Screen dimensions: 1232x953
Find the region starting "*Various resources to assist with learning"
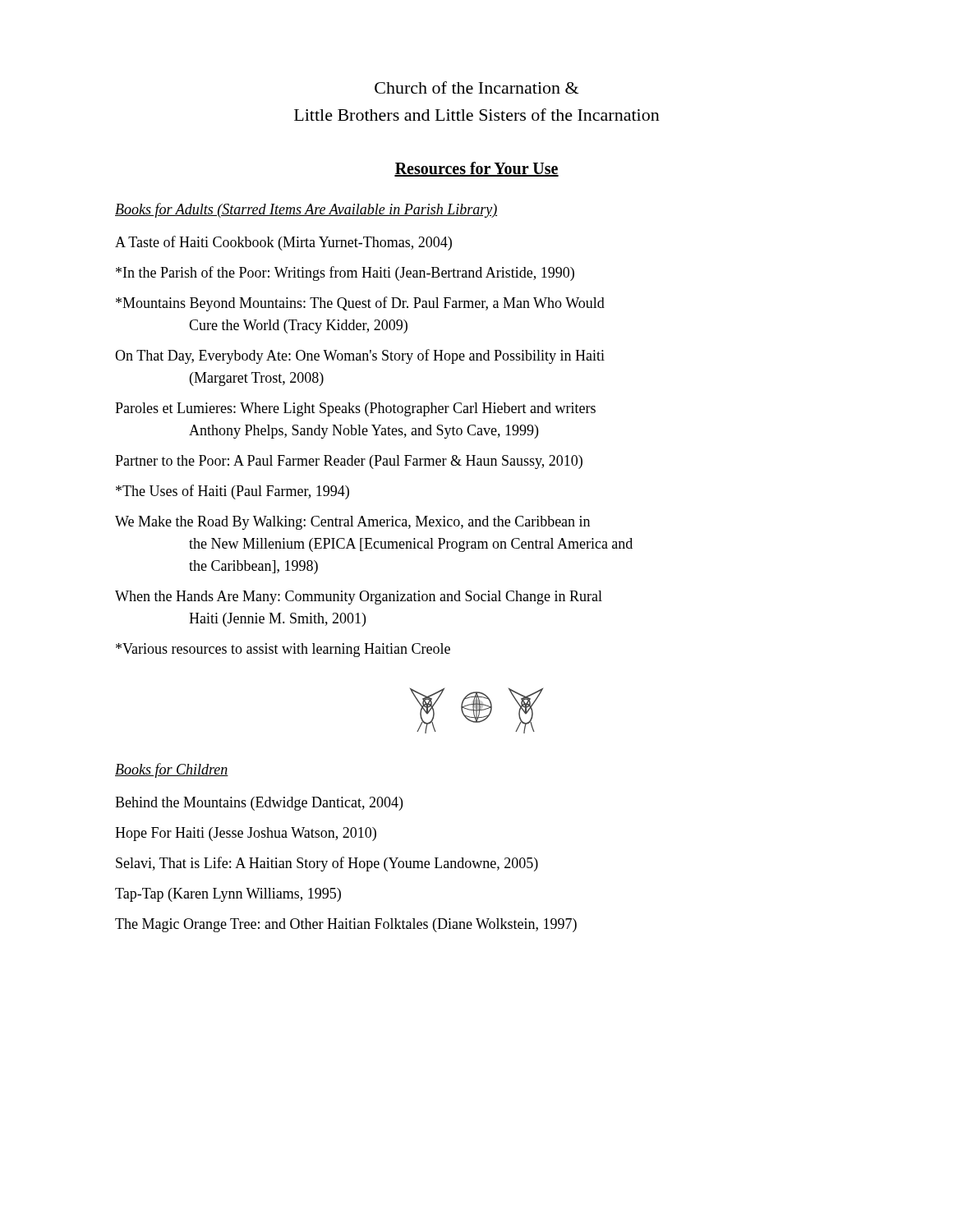tap(283, 649)
